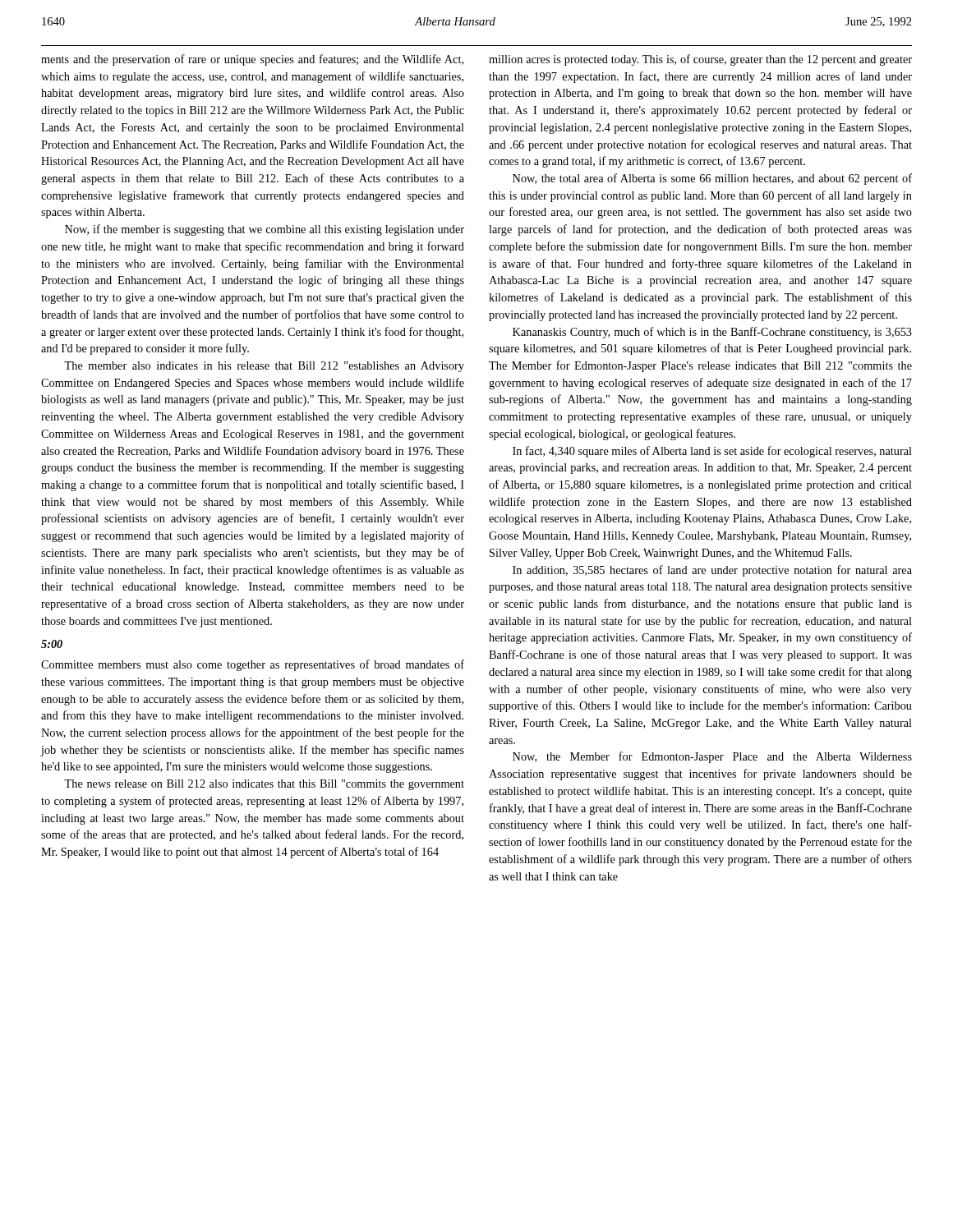Locate the block of text that opens with "In fact, 4,340 square"
The height and width of the screenshot is (1232, 953).
tap(700, 502)
